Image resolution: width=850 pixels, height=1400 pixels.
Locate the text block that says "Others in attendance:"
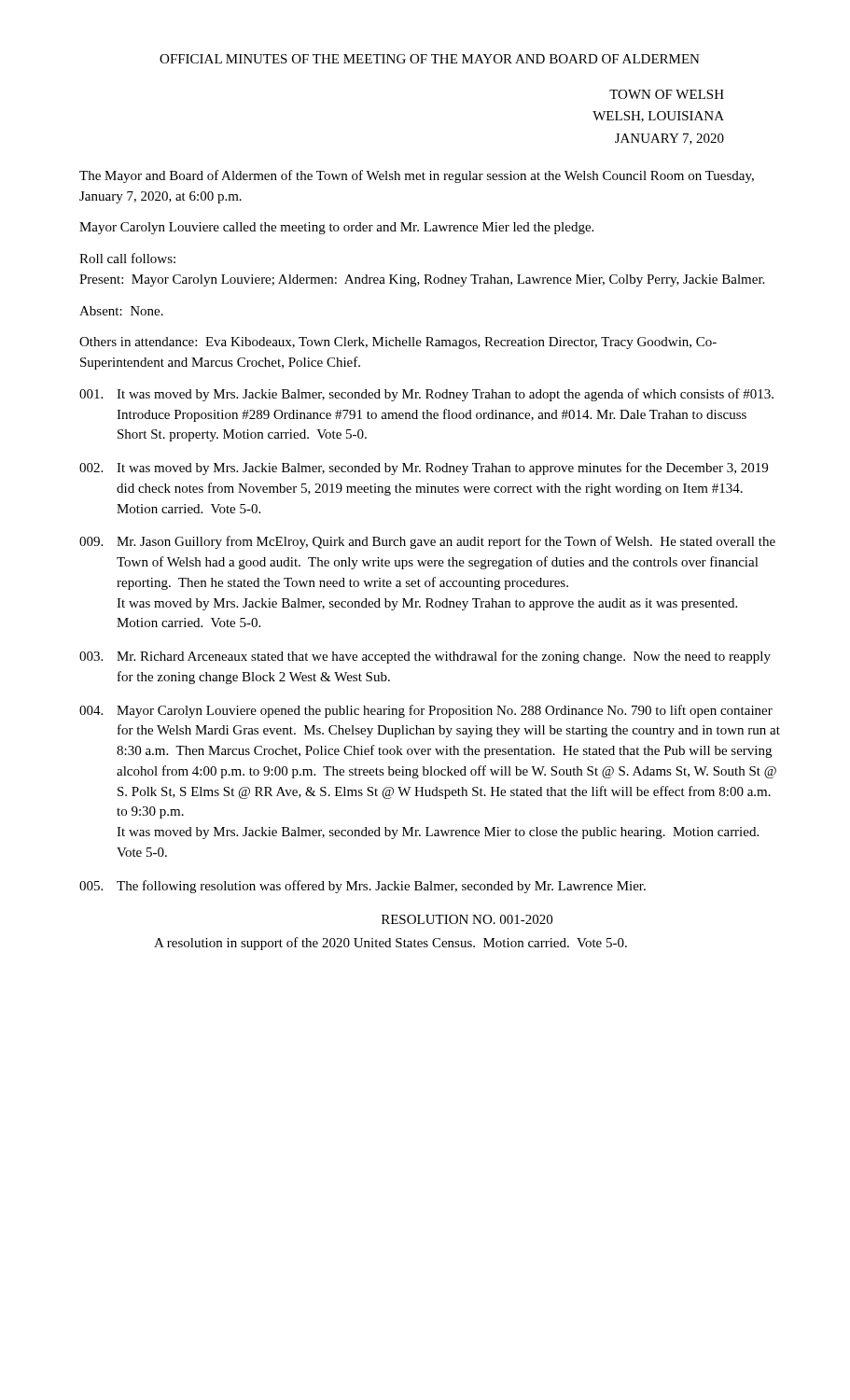[x=398, y=352]
